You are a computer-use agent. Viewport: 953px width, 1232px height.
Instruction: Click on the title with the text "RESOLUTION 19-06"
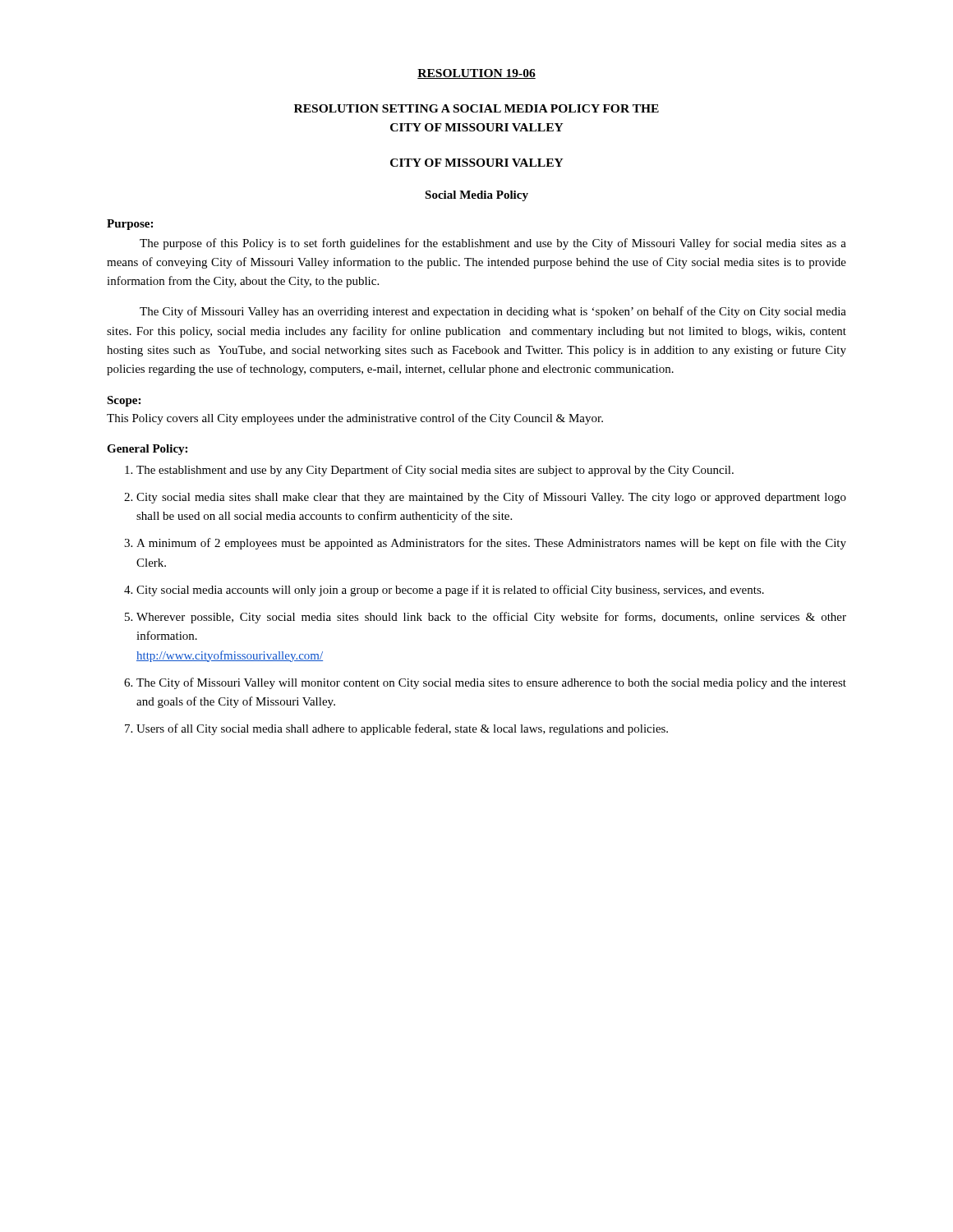coord(476,73)
